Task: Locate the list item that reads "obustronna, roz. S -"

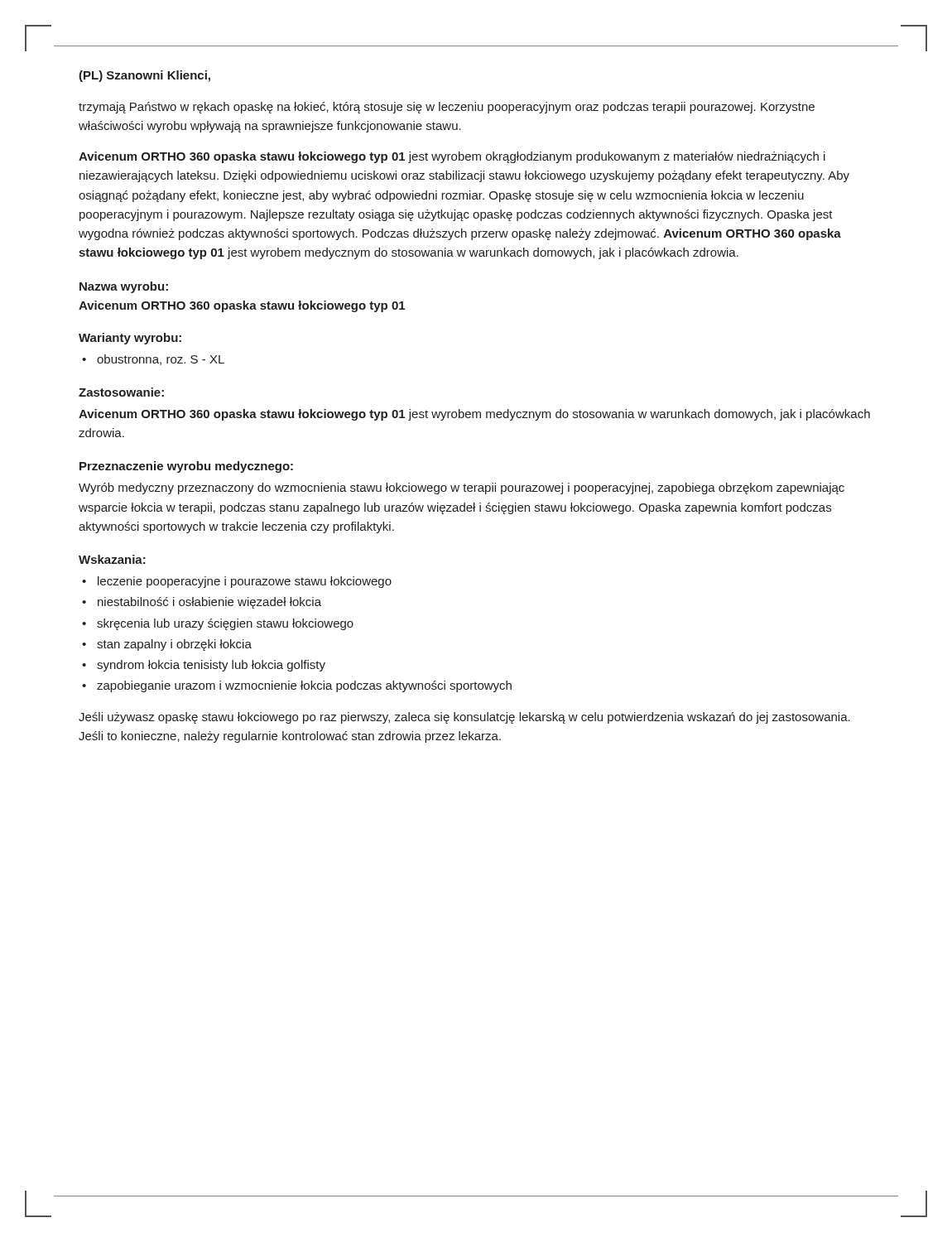Action: (x=153, y=360)
